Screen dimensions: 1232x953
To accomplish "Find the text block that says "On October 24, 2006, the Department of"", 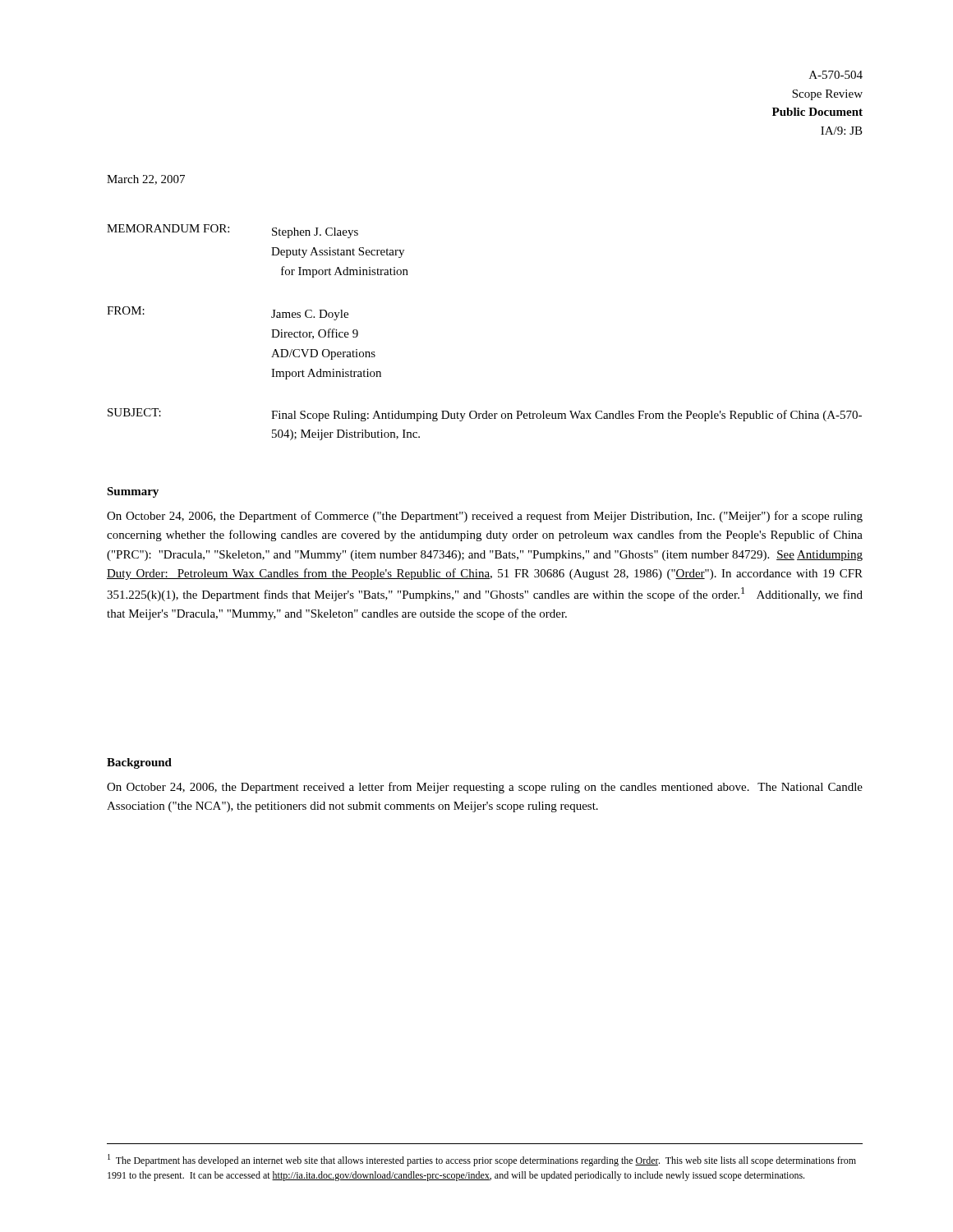I will click(x=485, y=565).
